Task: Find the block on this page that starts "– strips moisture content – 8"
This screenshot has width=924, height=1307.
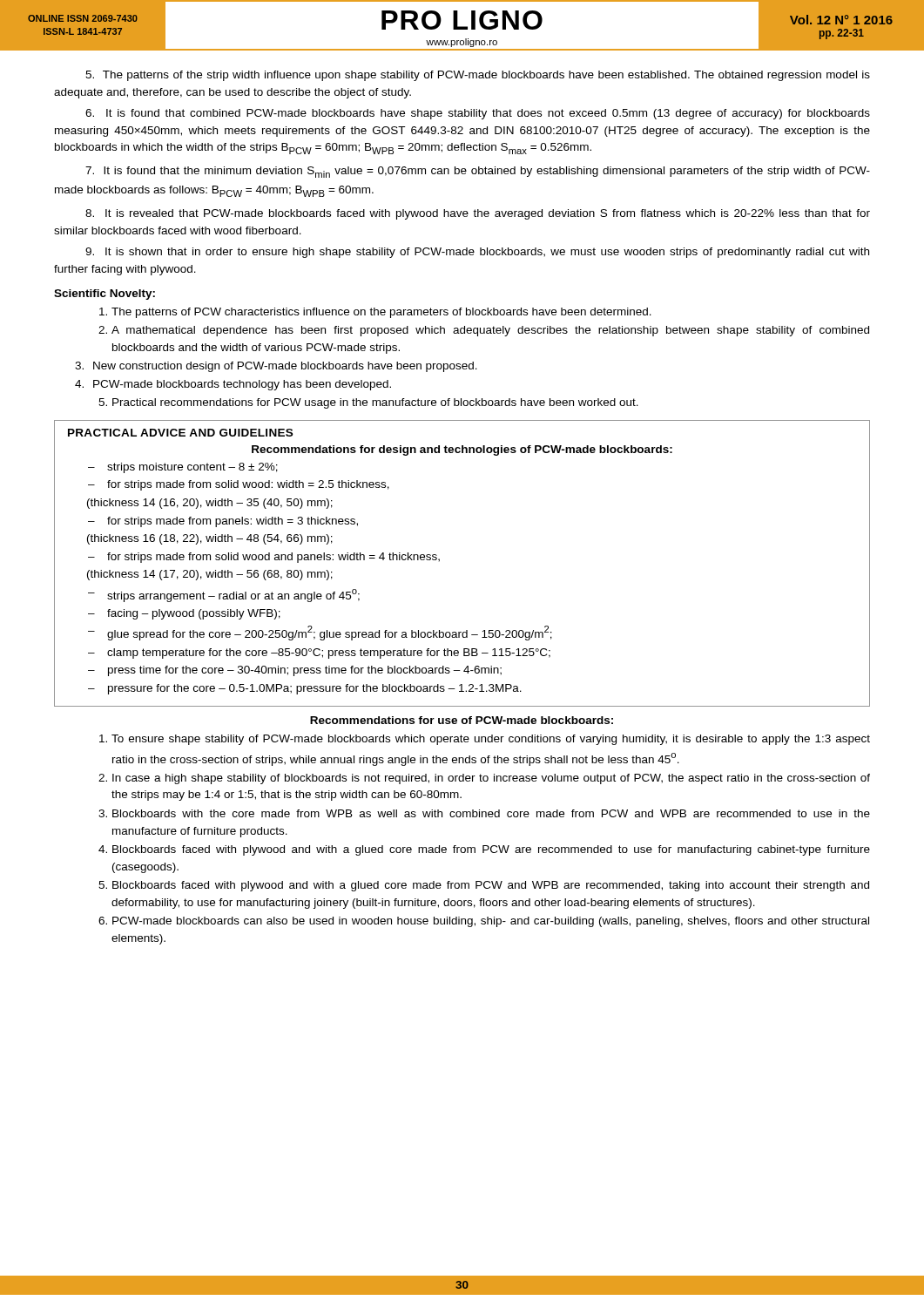Action: tap(183, 468)
